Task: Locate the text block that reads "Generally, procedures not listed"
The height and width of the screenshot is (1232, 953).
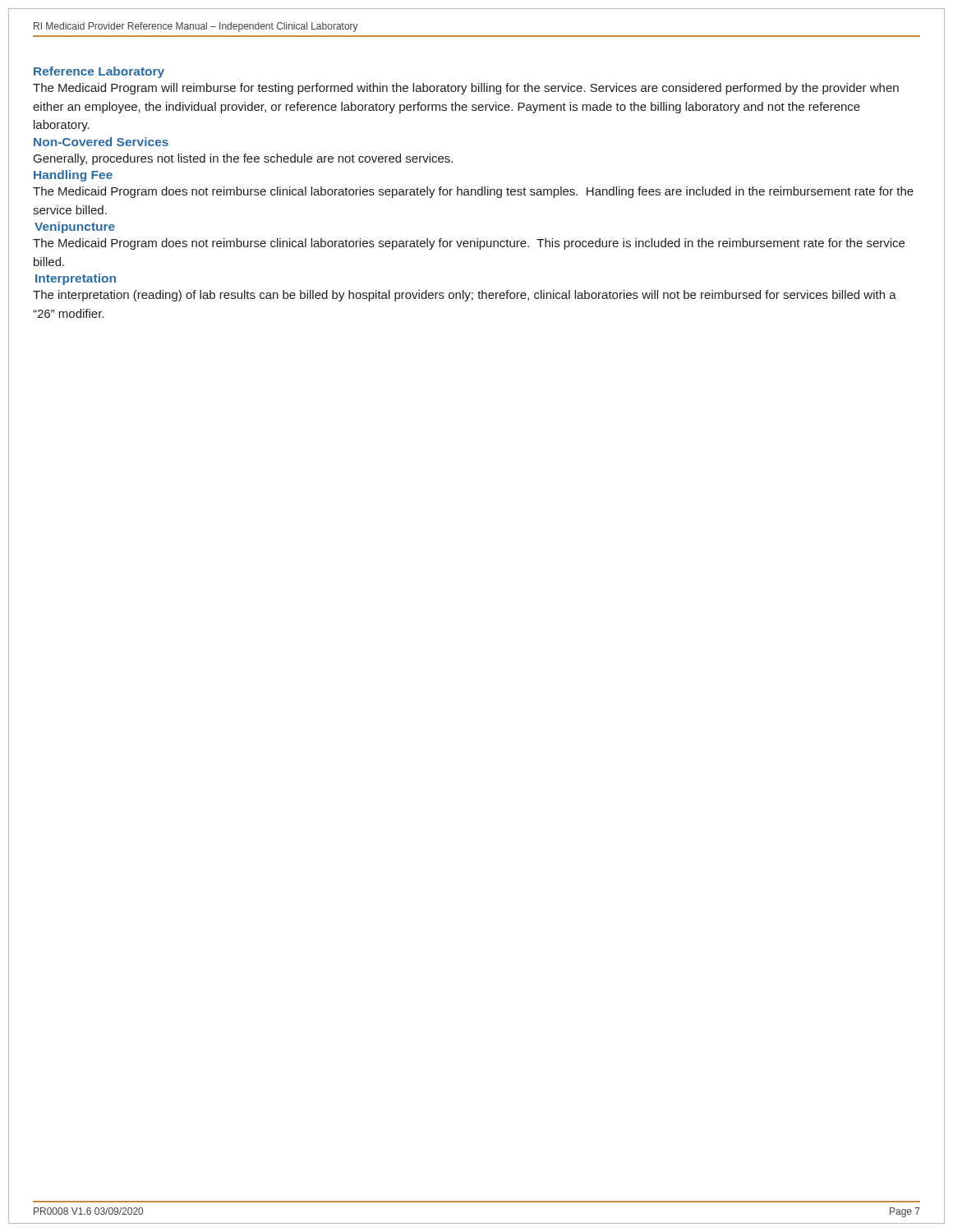Action: [243, 159]
